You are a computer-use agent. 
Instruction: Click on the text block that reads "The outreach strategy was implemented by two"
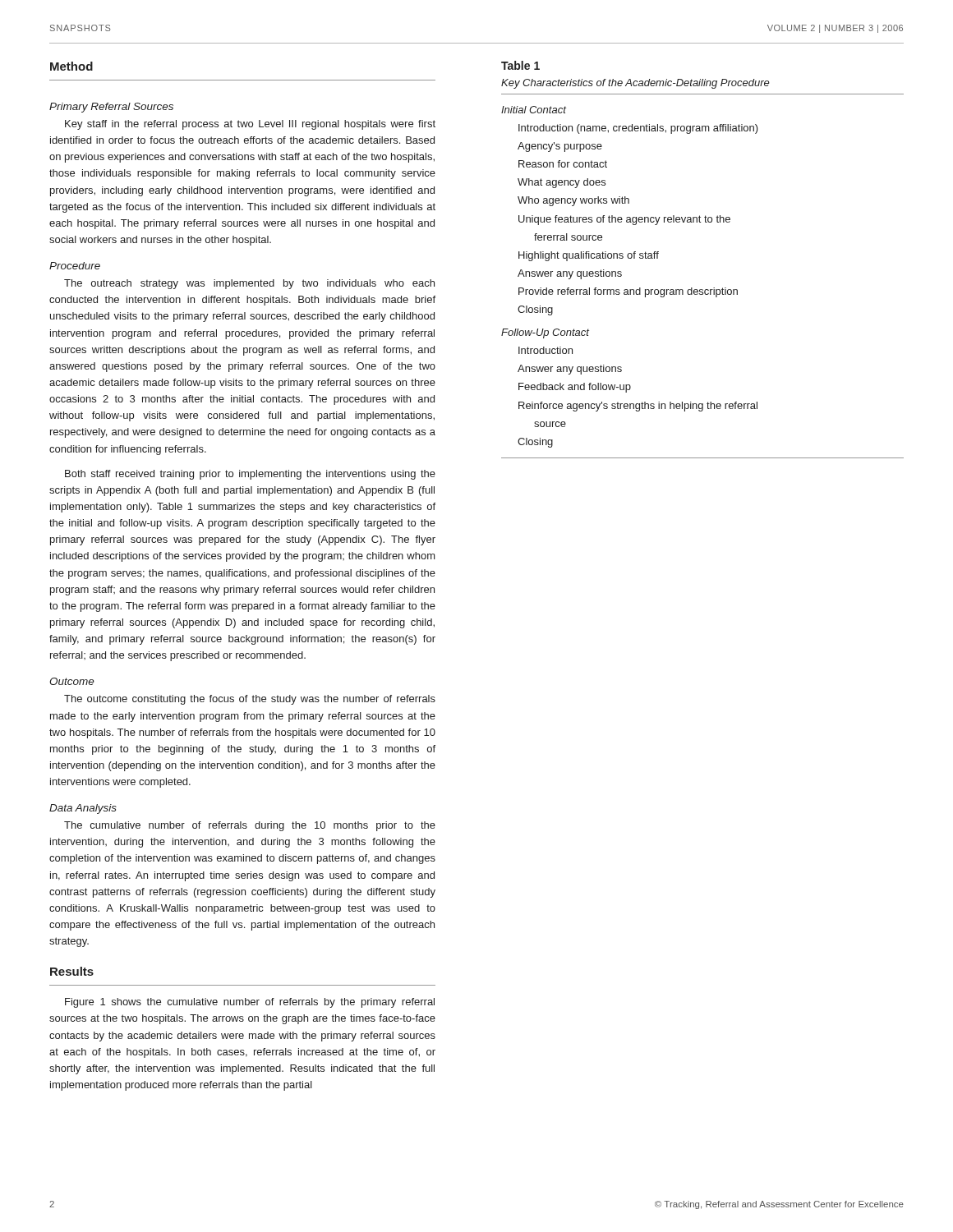(x=242, y=470)
